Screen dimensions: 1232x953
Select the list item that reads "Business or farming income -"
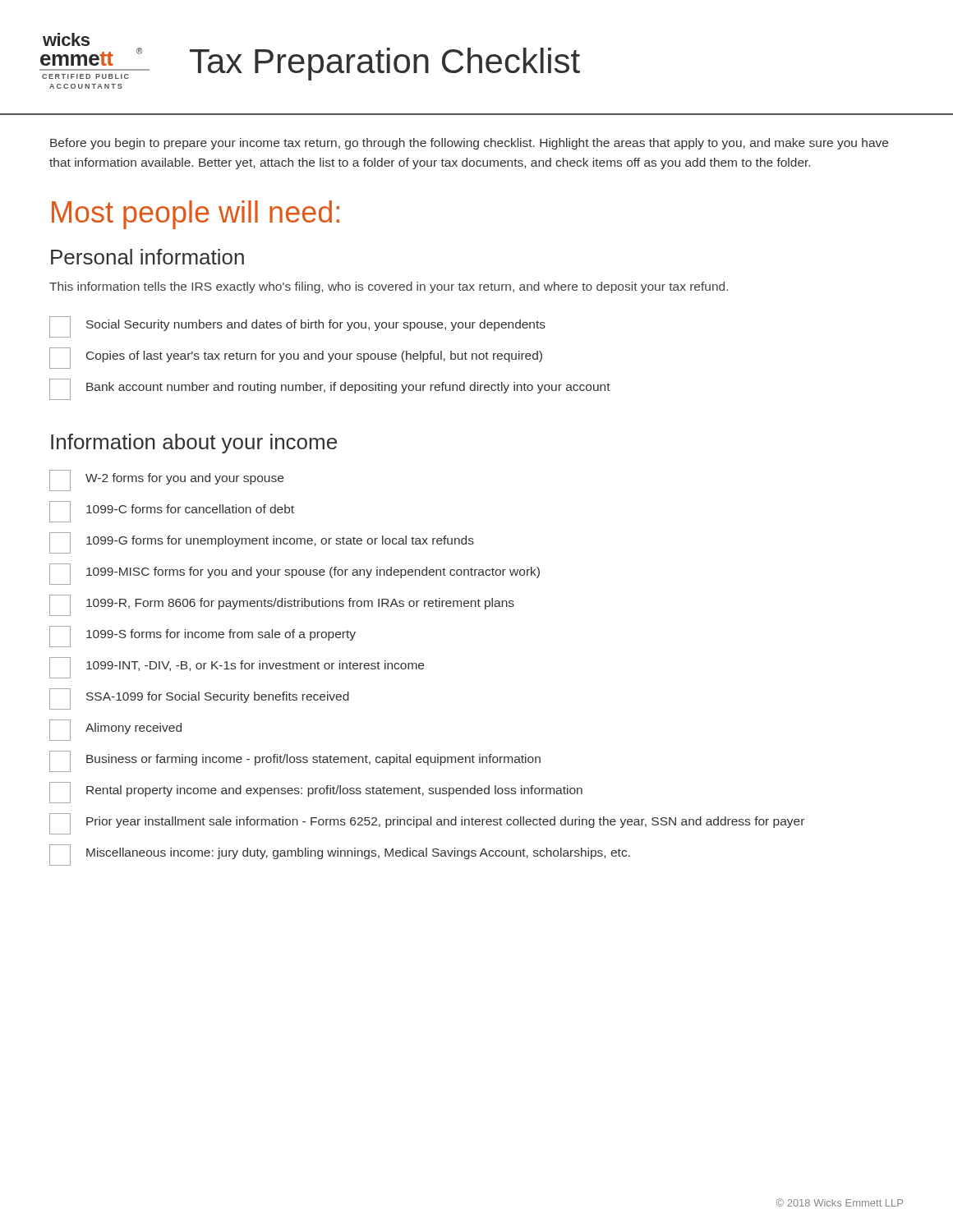click(x=476, y=761)
